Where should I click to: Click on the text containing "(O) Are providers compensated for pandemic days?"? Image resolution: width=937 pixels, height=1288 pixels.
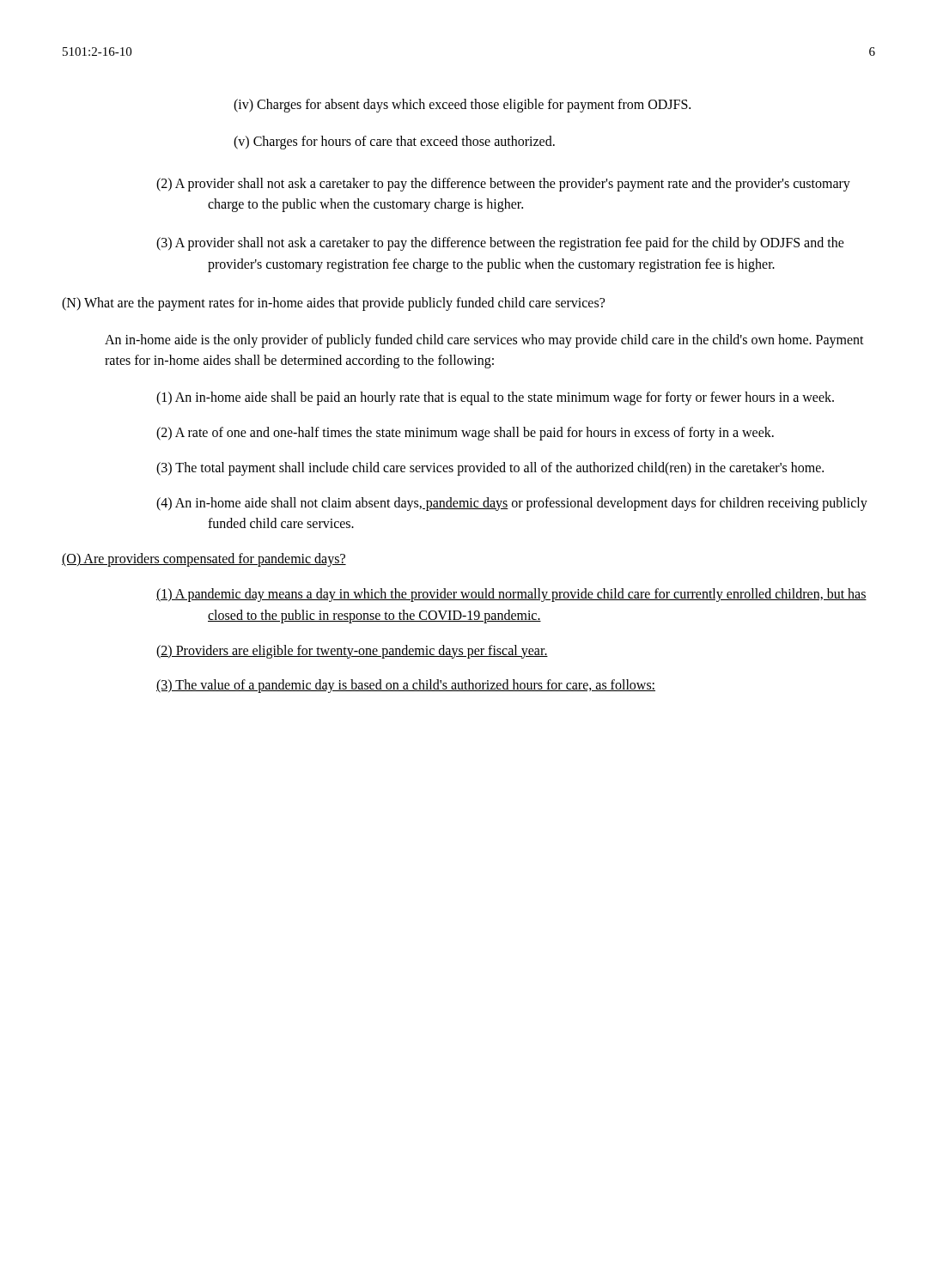pyautogui.click(x=204, y=559)
